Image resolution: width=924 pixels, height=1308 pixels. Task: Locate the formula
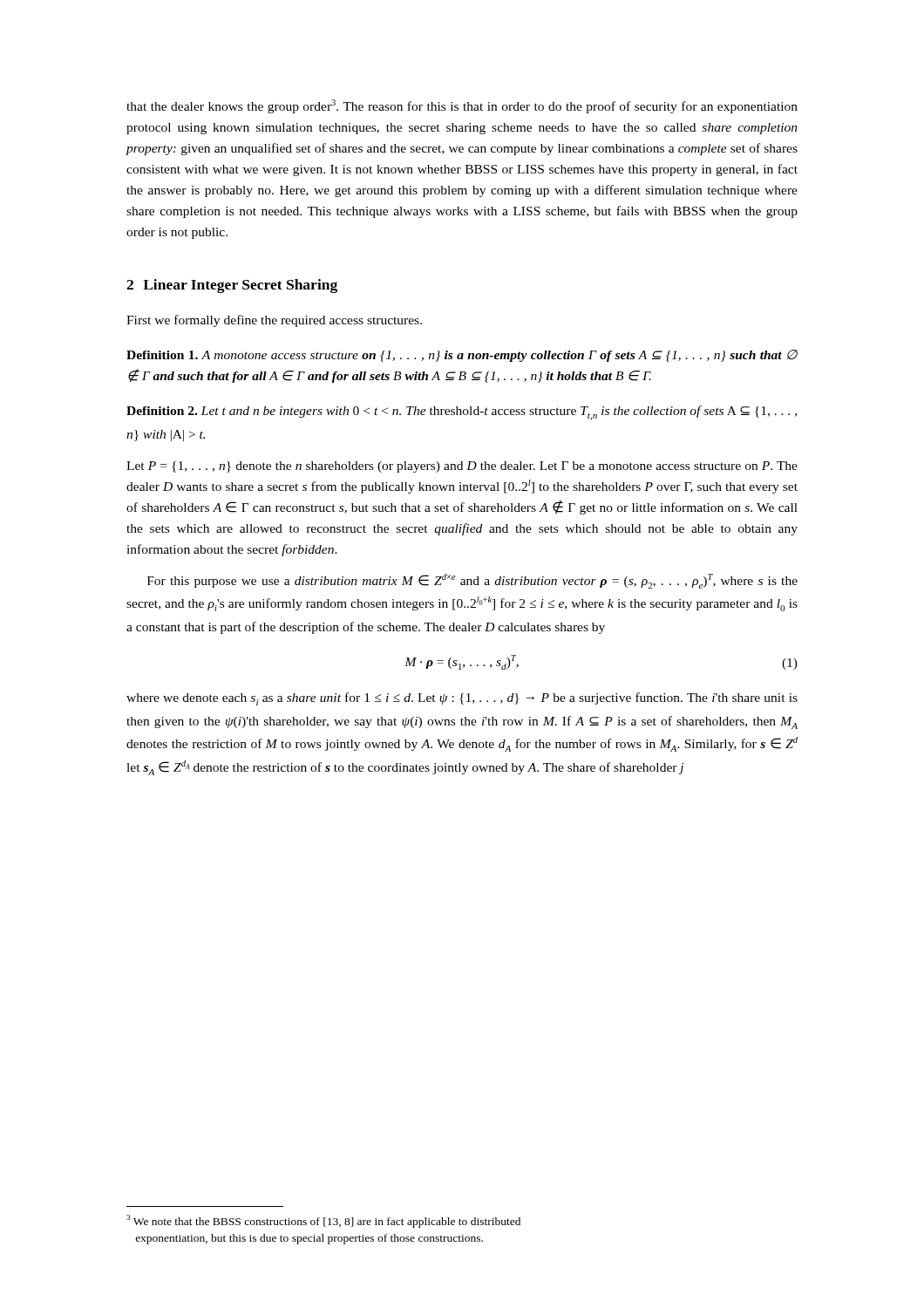pos(462,662)
